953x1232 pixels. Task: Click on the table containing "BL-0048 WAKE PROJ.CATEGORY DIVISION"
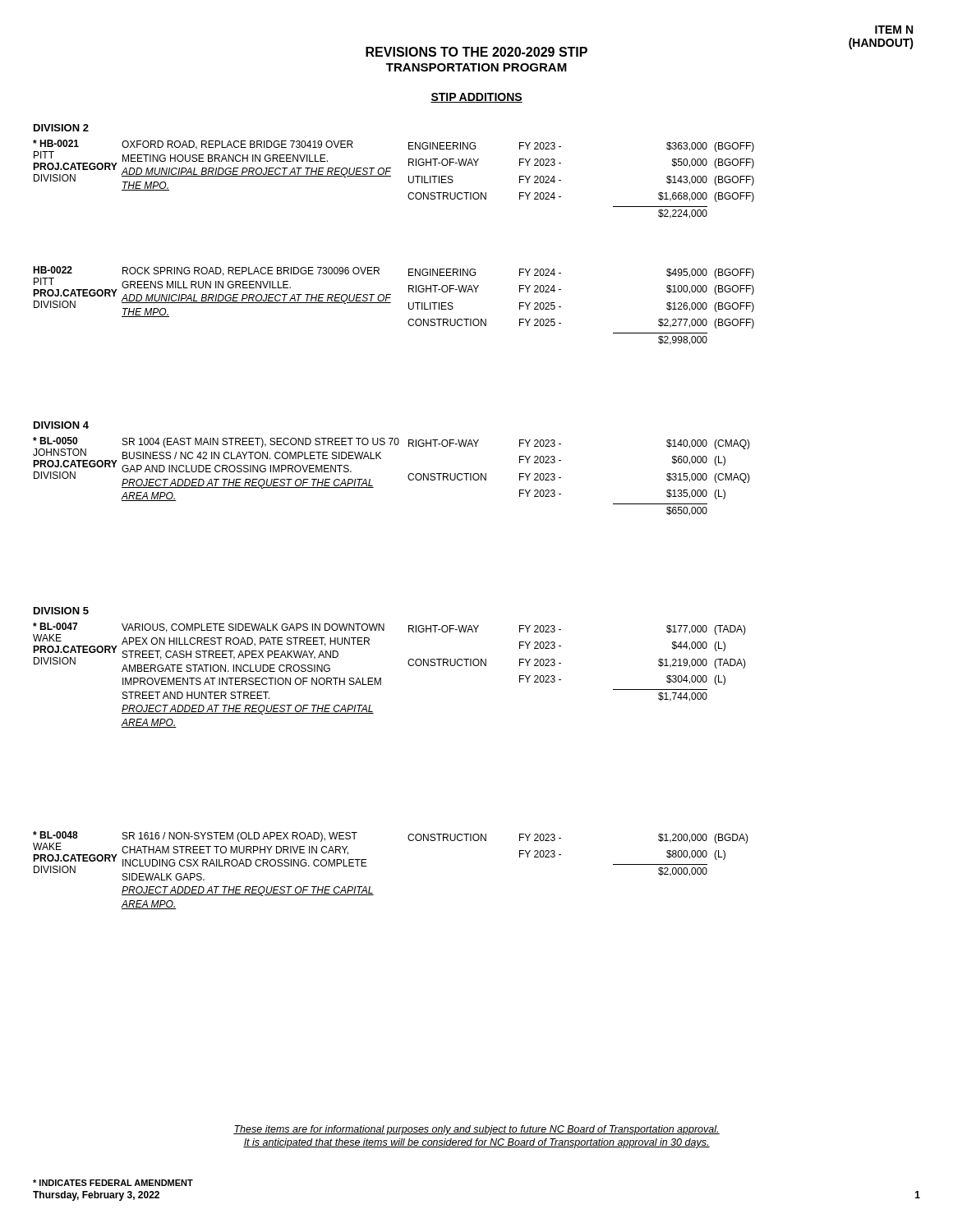tap(476, 870)
